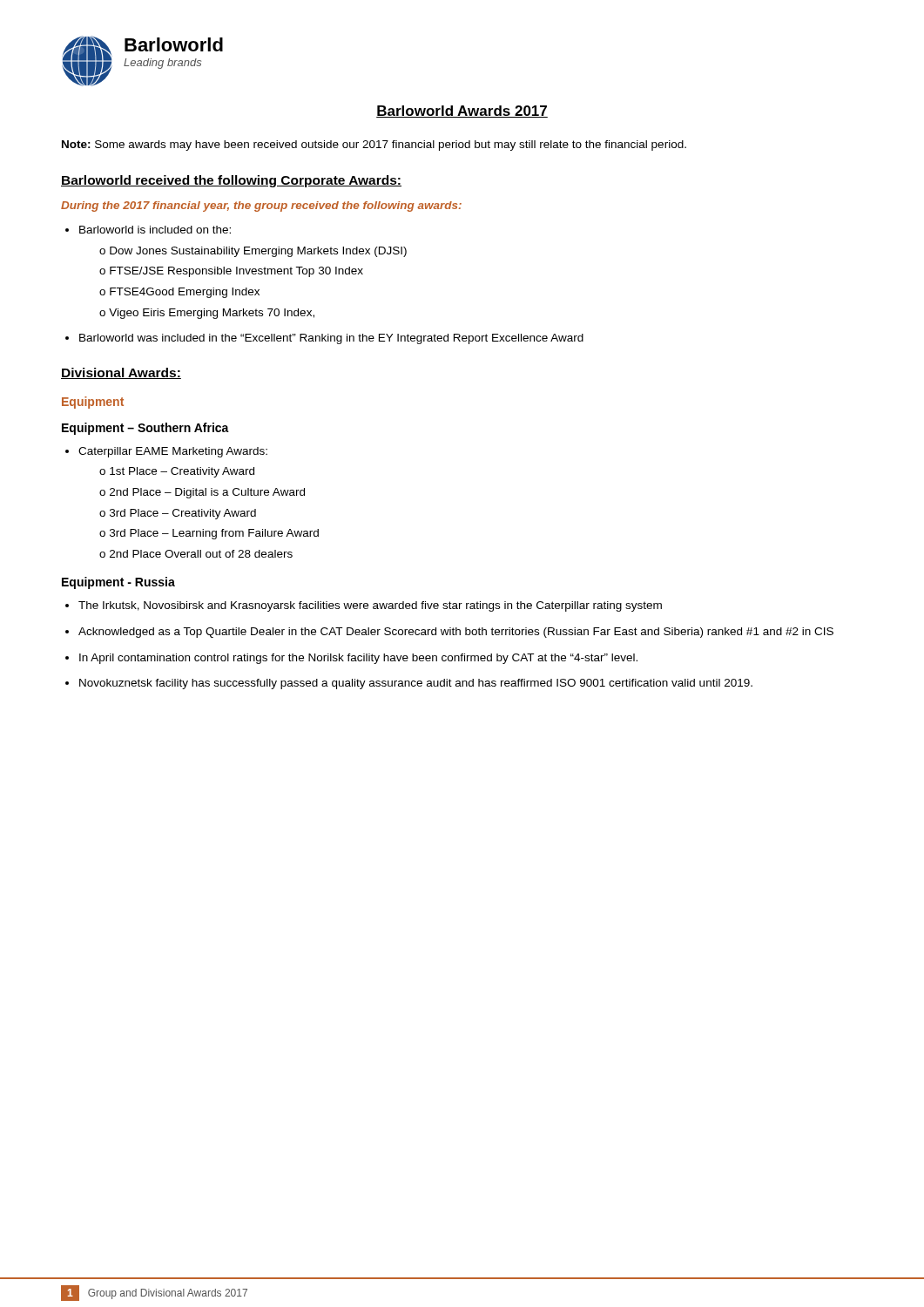Select the section header with the text "Barloworld received the following Corporate Awards:"
924x1307 pixels.
click(x=231, y=180)
